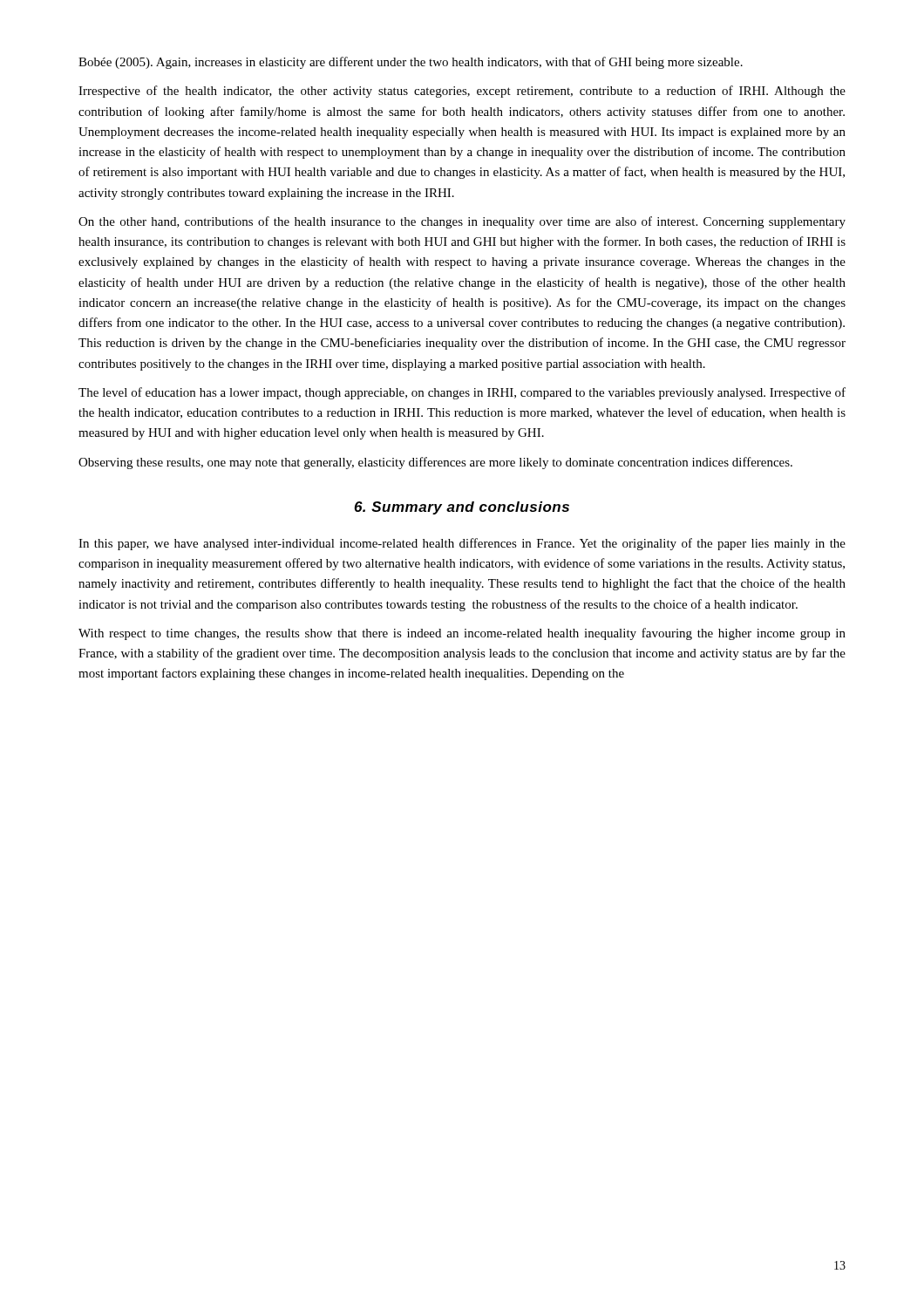
Task: Find the text block containing "In this paper, we have analysed inter-individual income-related"
Action: pos(462,573)
